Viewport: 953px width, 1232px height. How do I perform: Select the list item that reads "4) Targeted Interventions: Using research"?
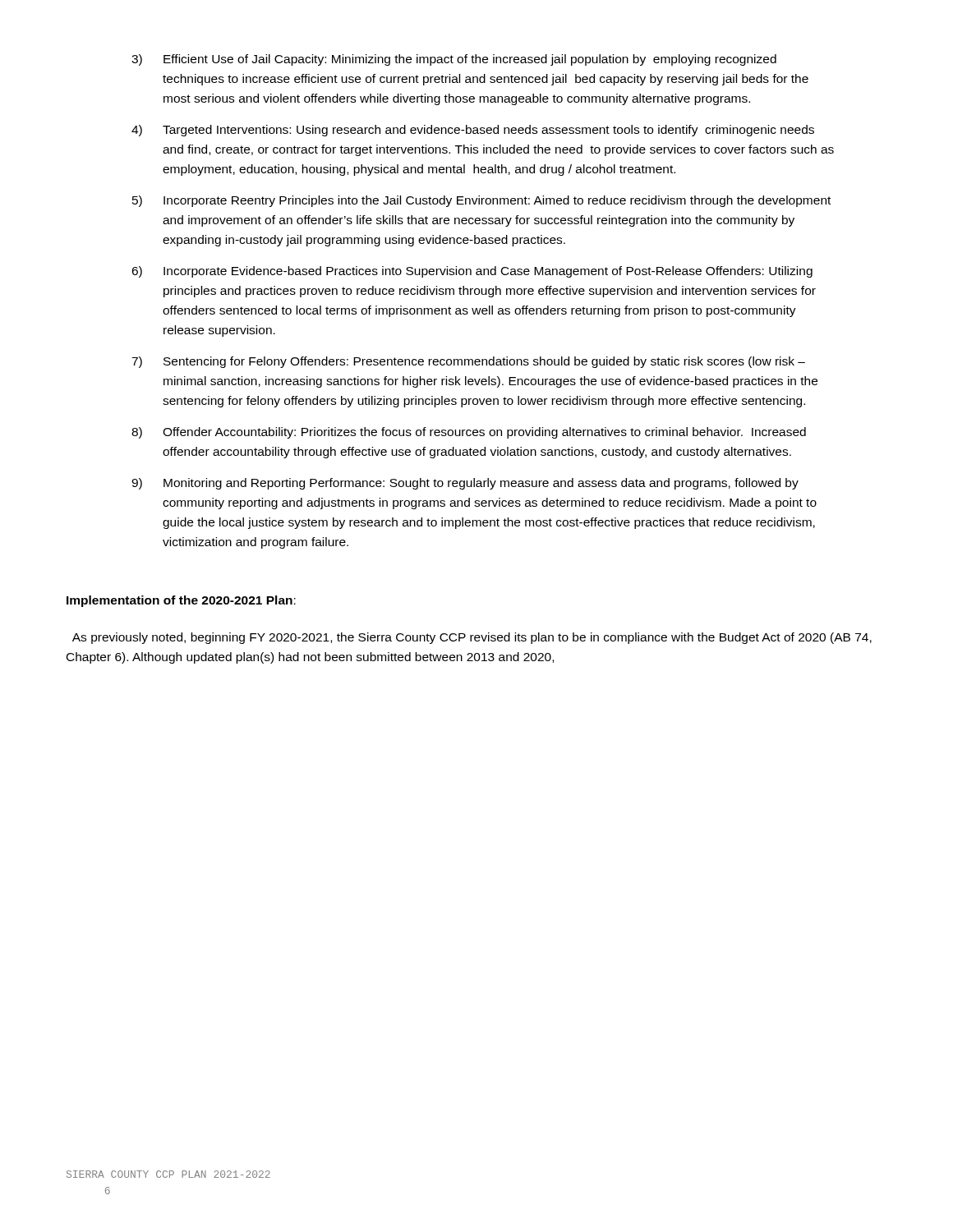click(x=485, y=150)
